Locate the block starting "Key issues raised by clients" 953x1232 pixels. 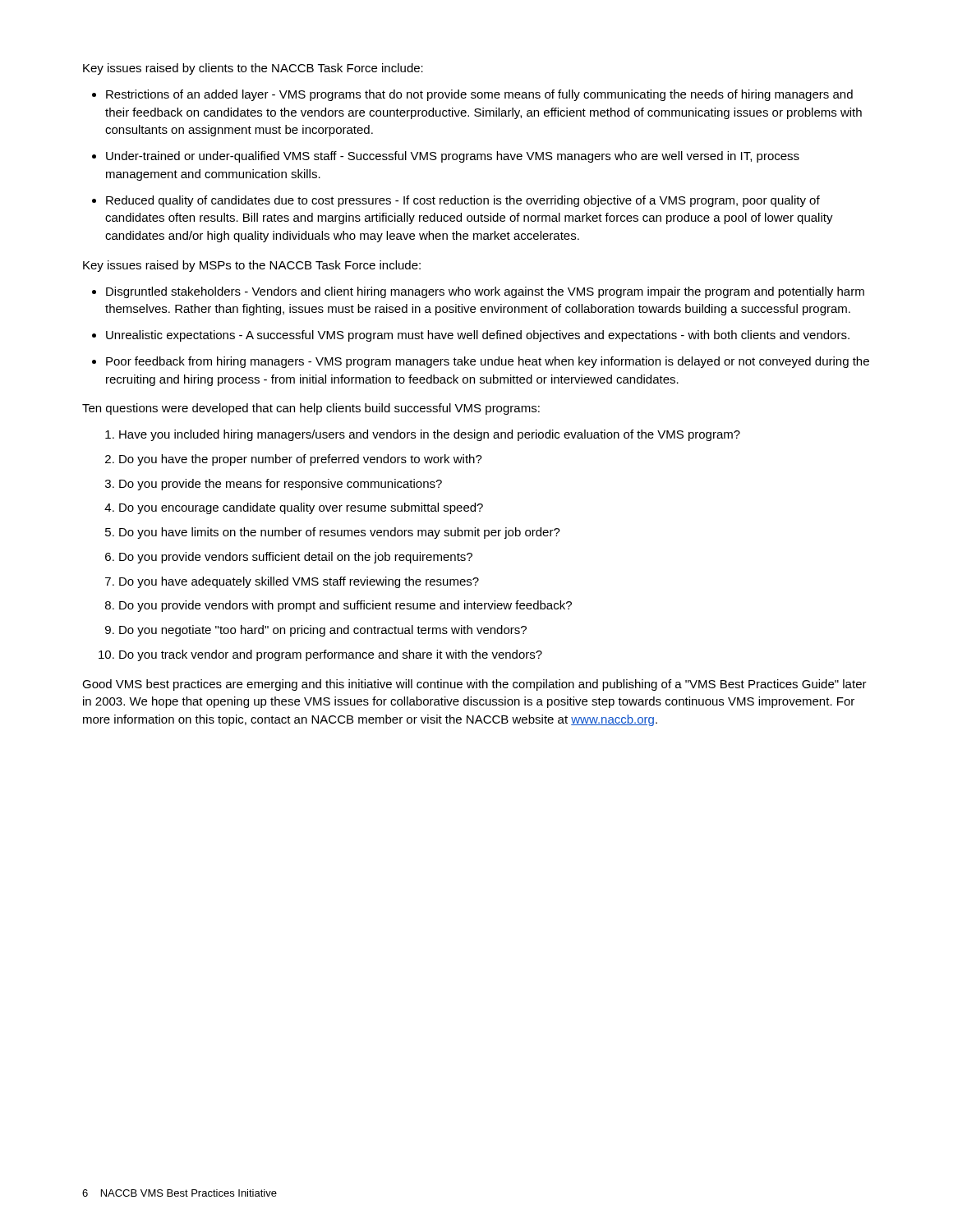pos(253,68)
